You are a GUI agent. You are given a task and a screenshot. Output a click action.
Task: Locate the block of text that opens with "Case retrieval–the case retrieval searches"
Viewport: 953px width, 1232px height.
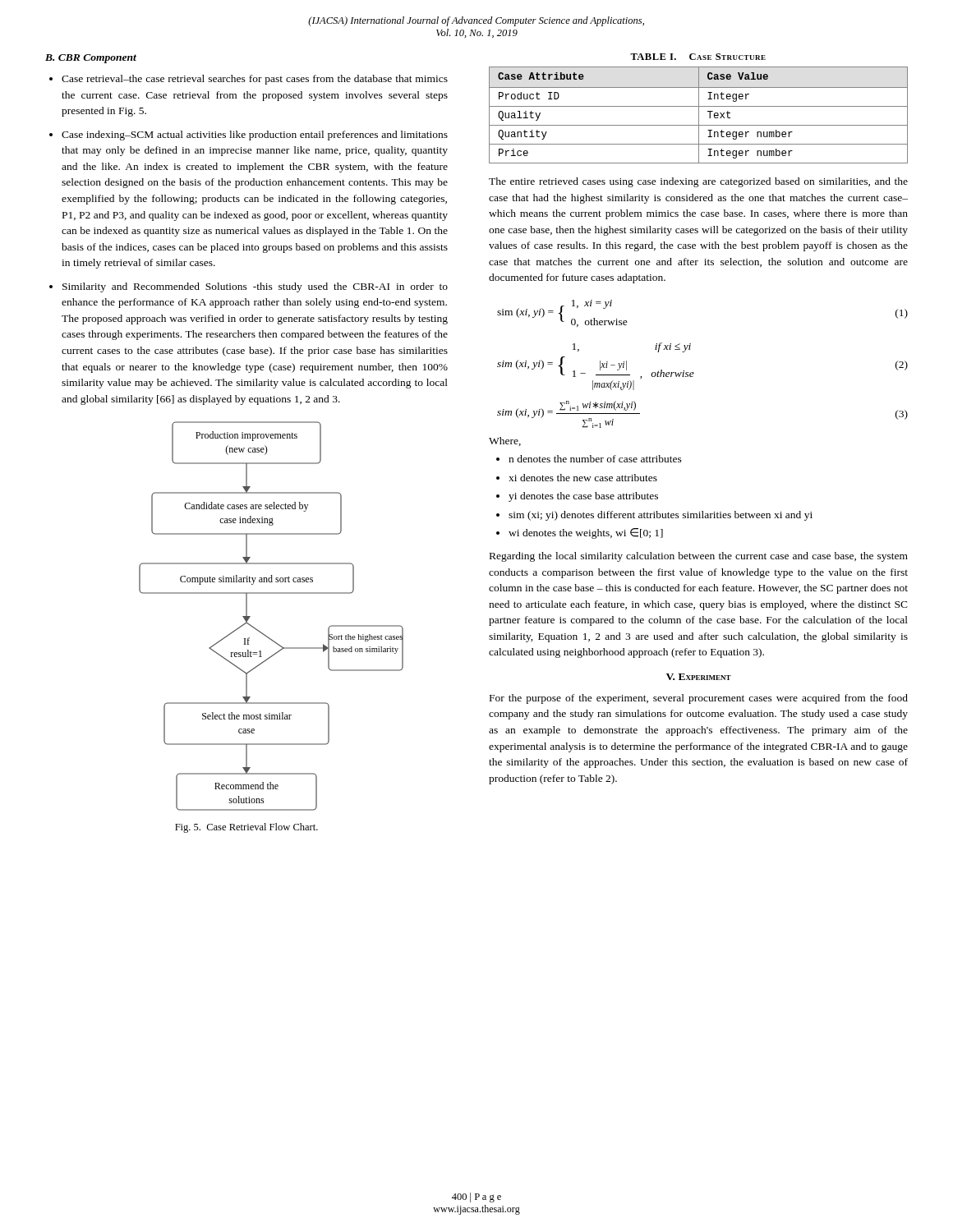(255, 95)
